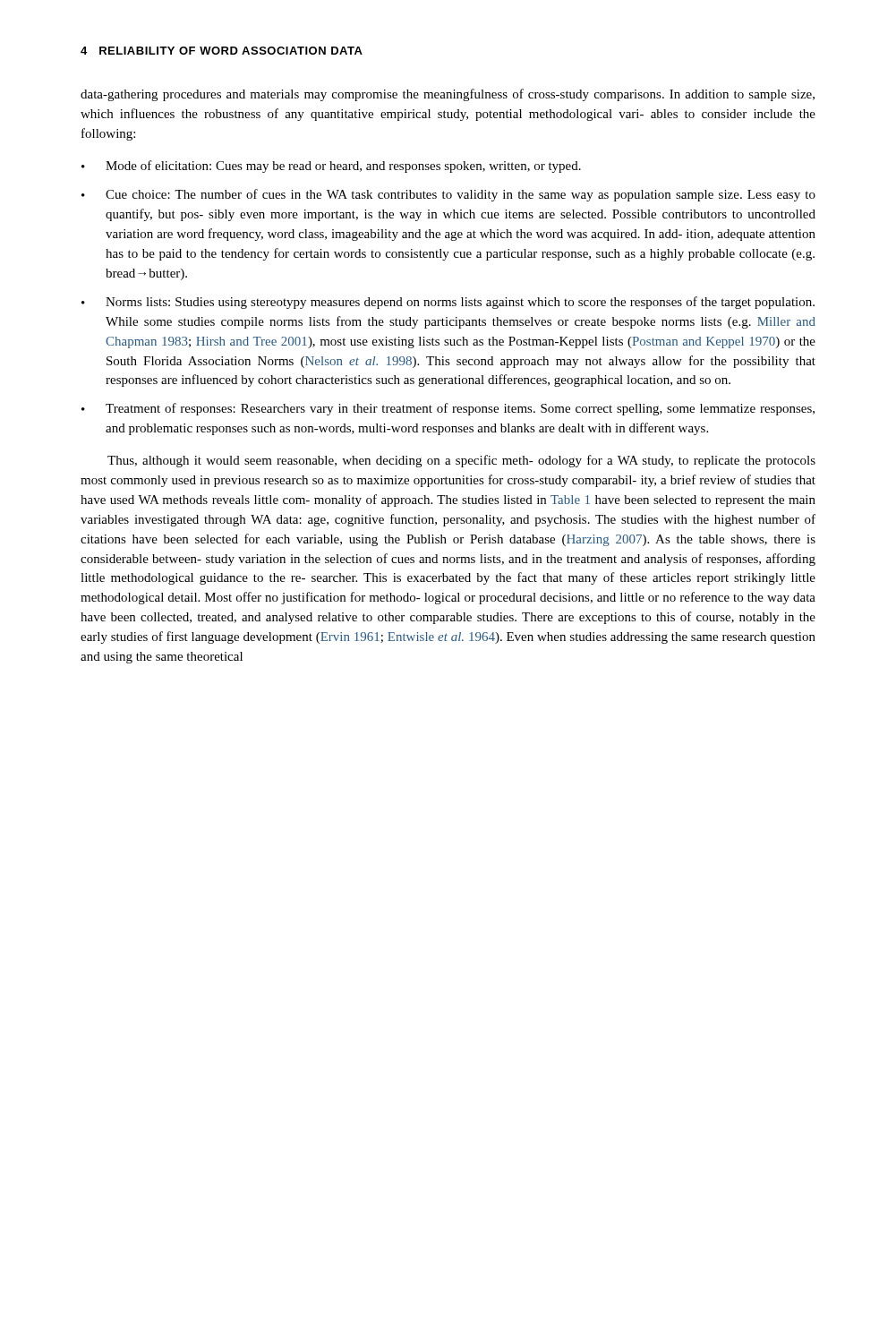Viewport: 896px width, 1343px height.
Task: Select the list item that says "• Cue choice: The number"
Action: pos(448,235)
